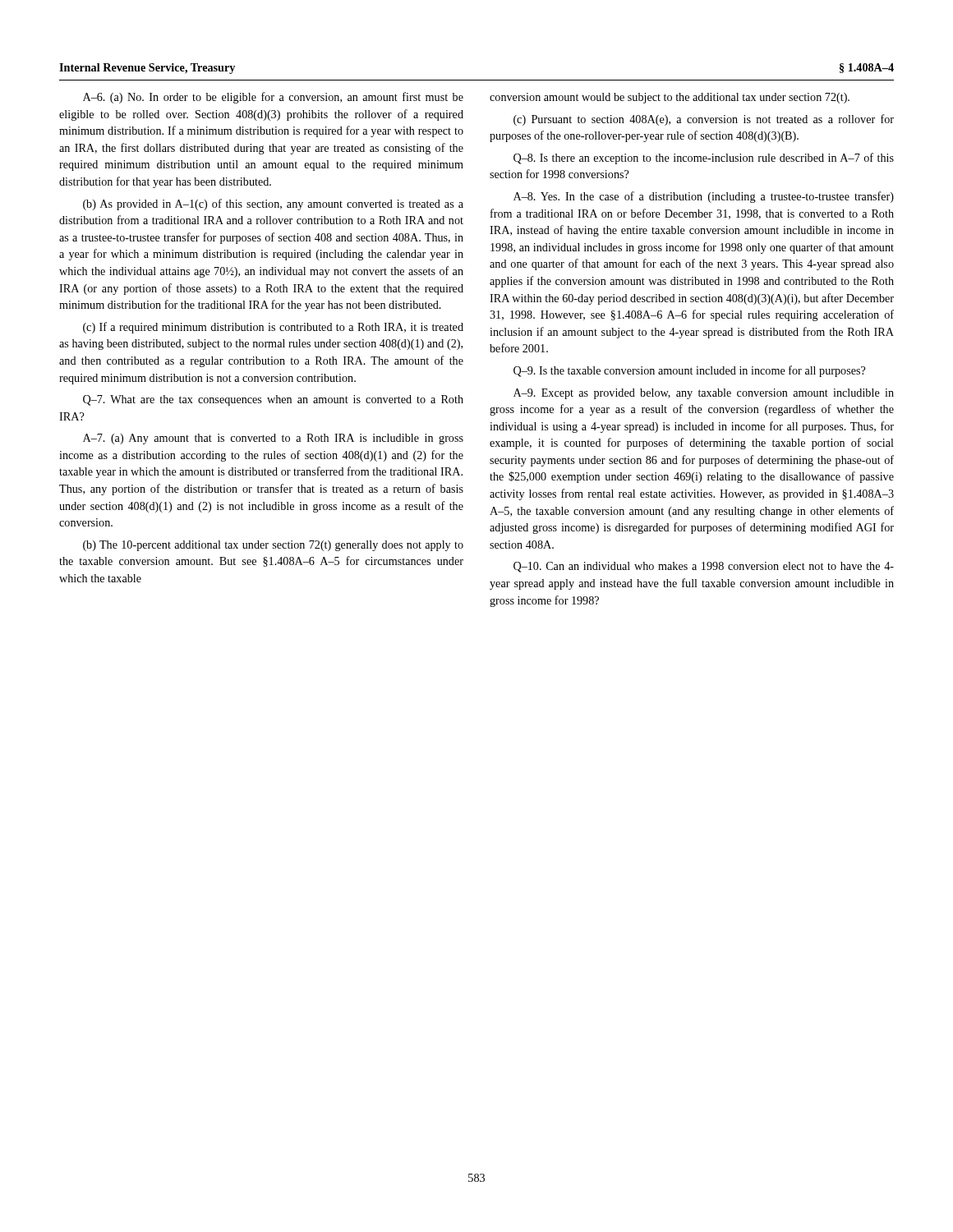Image resolution: width=953 pixels, height=1232 pixels.
Task: Locate the block of text that opens with "A–6. (a) No."
Action: pos(261,139)
